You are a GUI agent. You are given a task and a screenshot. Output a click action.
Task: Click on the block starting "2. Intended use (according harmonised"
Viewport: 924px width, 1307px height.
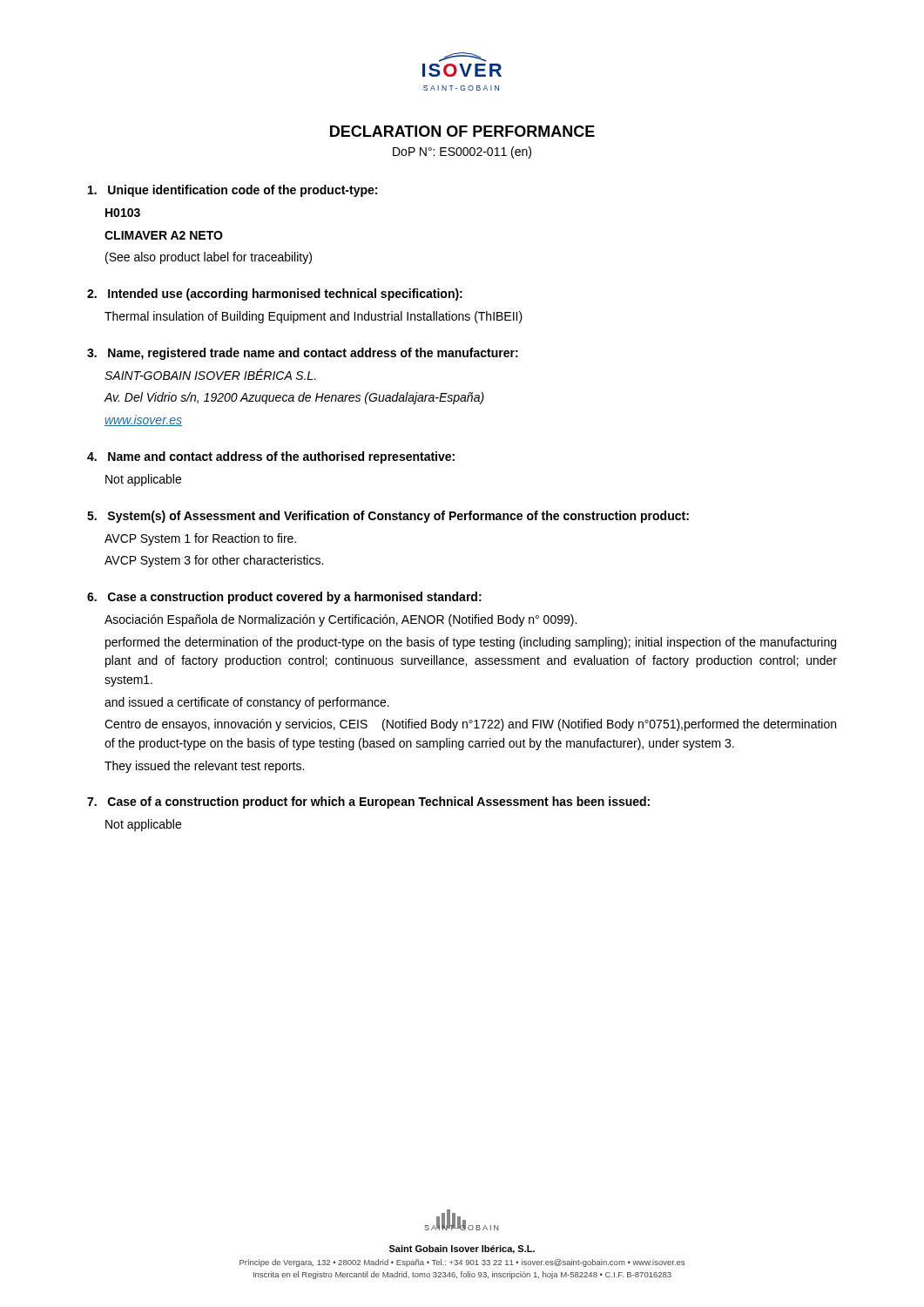coord(275,294)
